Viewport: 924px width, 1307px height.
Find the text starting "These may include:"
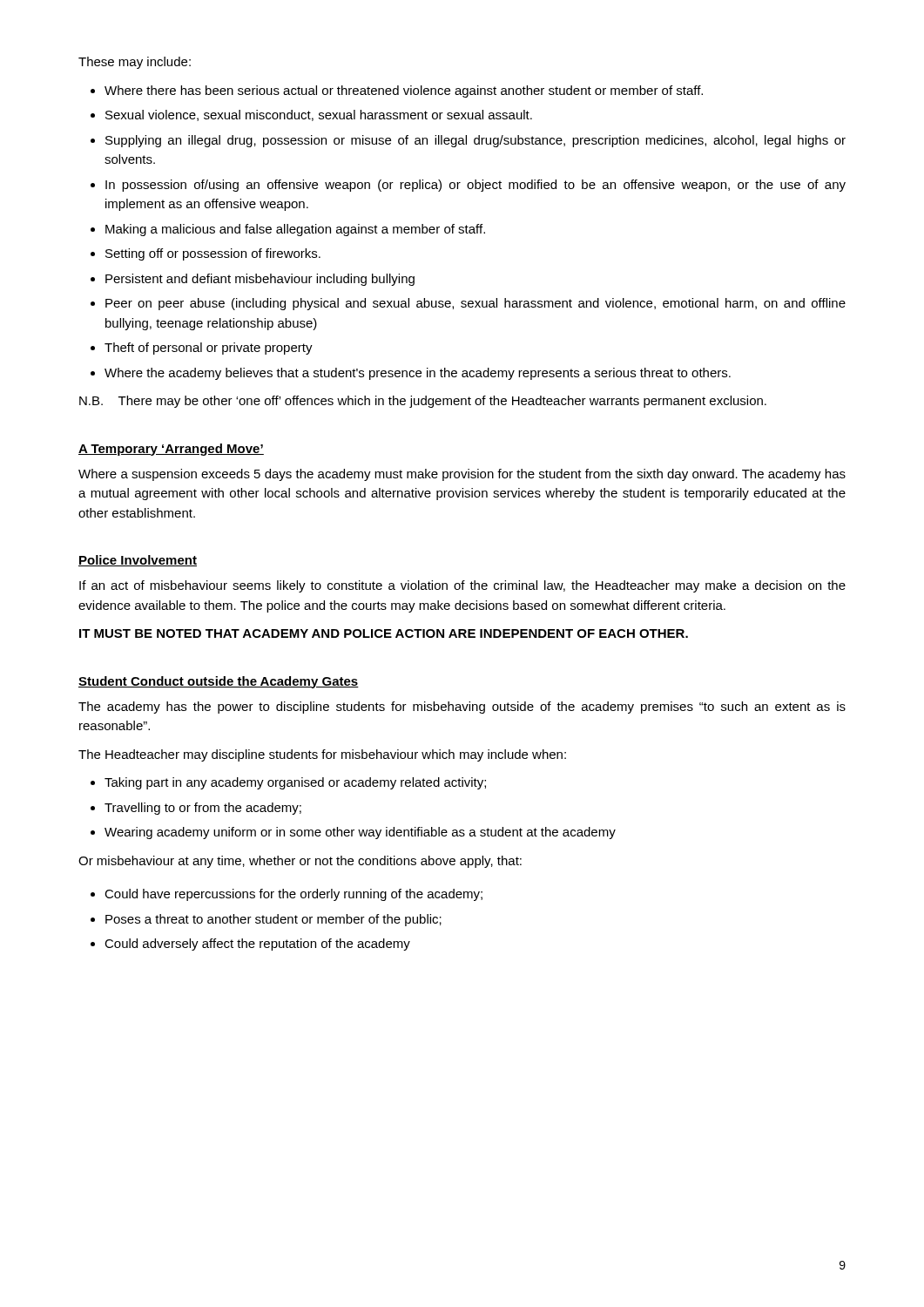pos(135,61)
